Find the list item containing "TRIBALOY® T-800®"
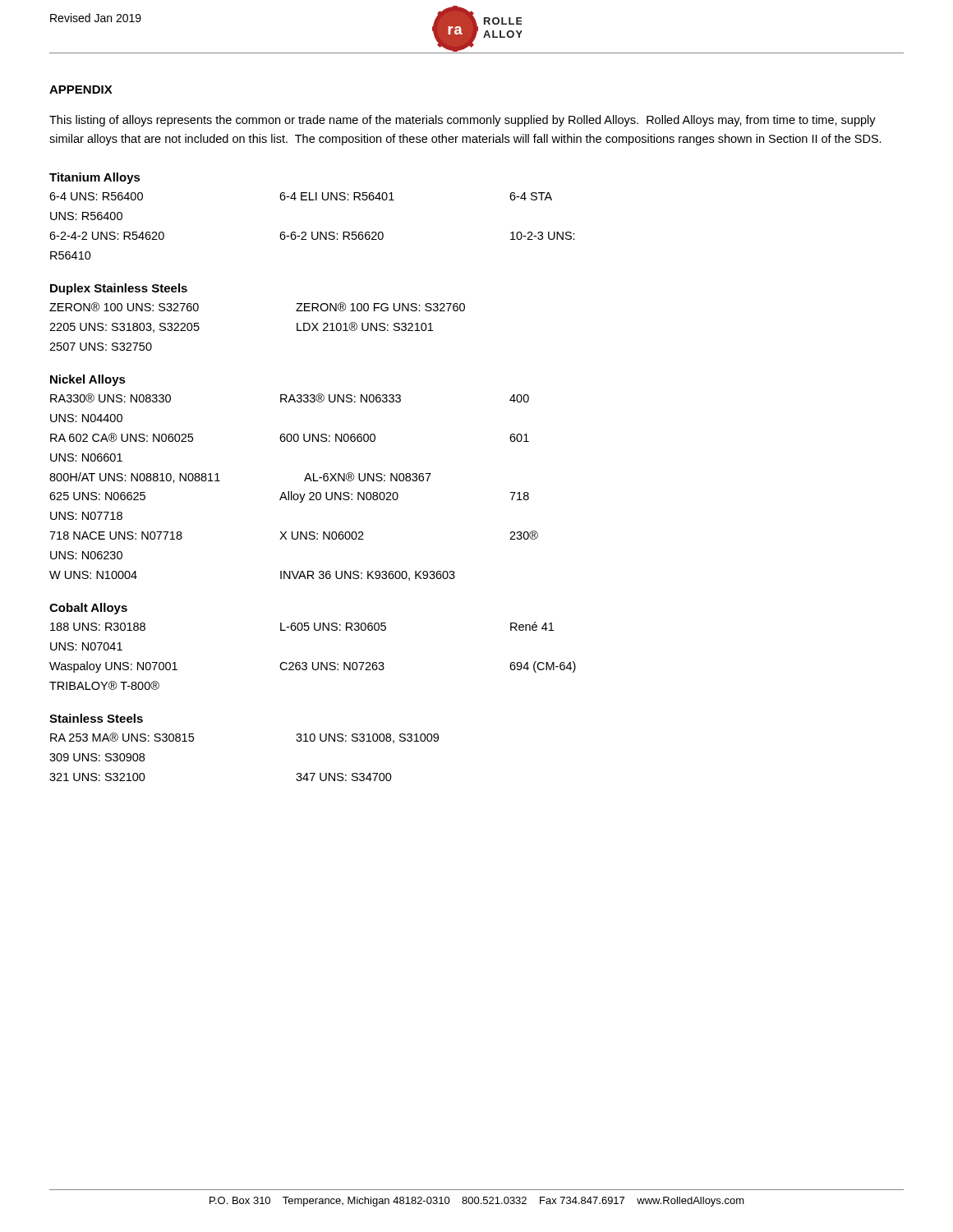The height and width of the screenshot is (1232, 953). coord(104,685)
